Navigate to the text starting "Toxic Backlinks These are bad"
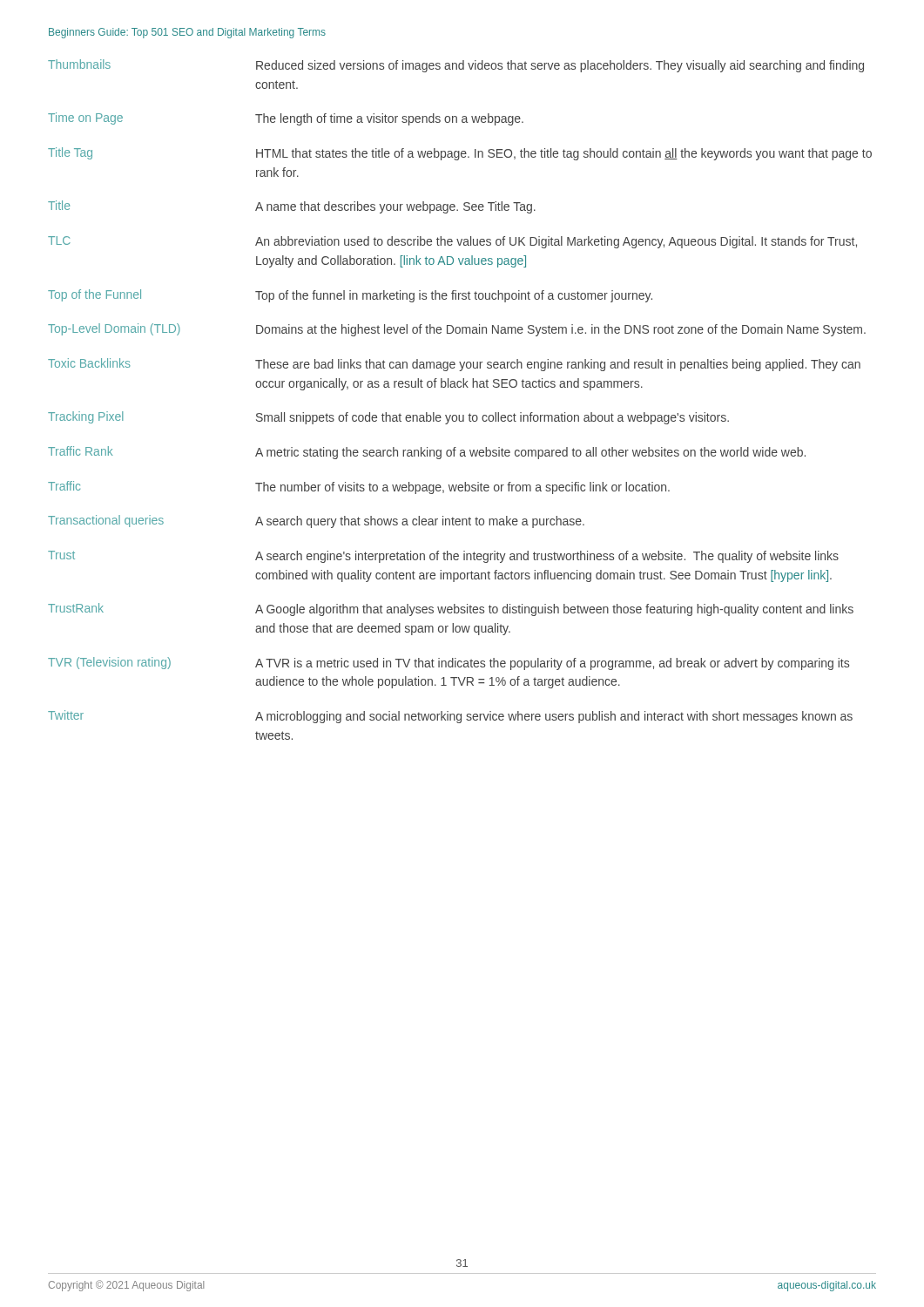The height and width of the screenshot is (1307, 924). coord(462,374)
